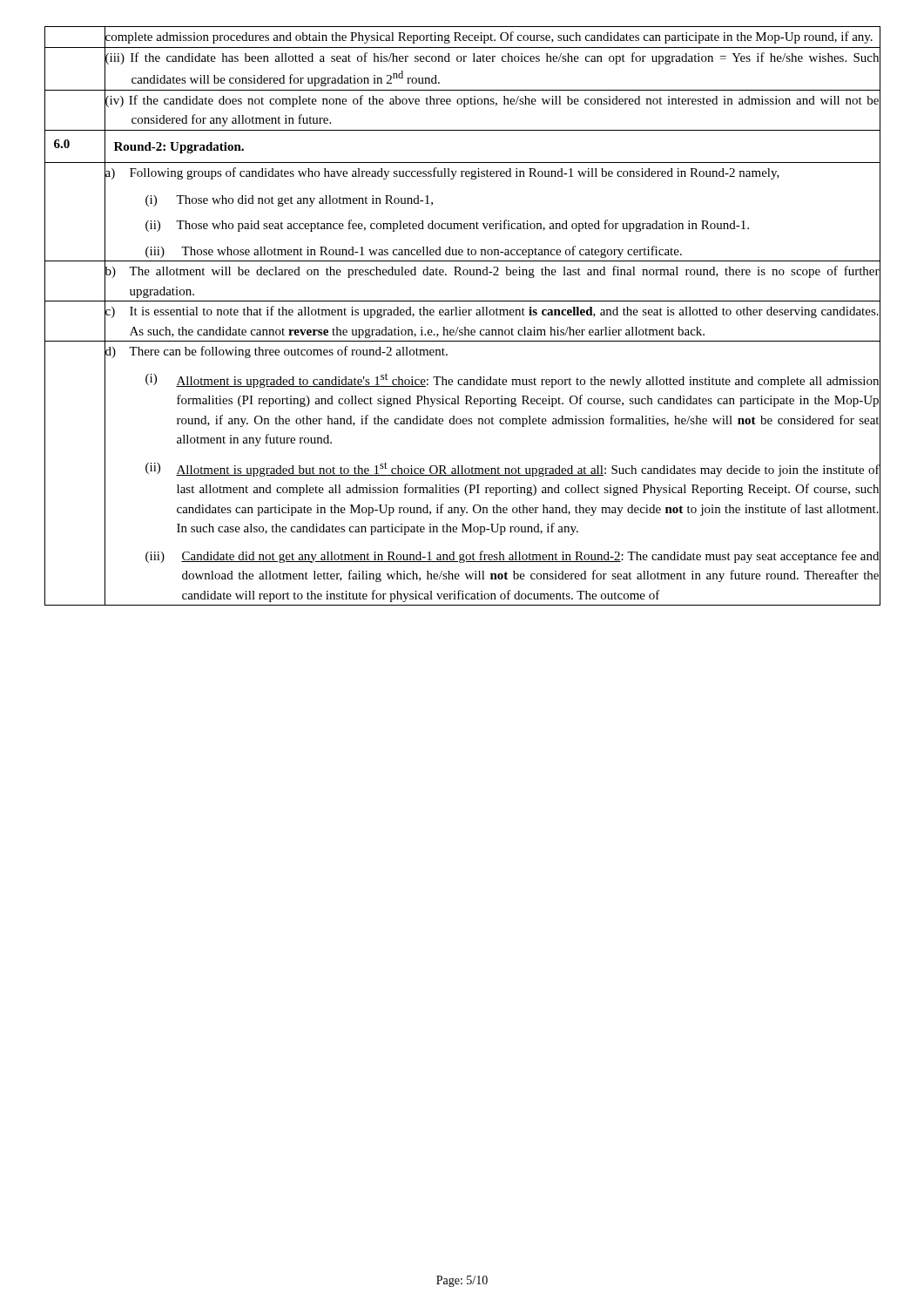This screenshot has width=924, height=1307.
Task: Locate the list item containing "(iii) Those whose"
Action: tap(512, 251)
